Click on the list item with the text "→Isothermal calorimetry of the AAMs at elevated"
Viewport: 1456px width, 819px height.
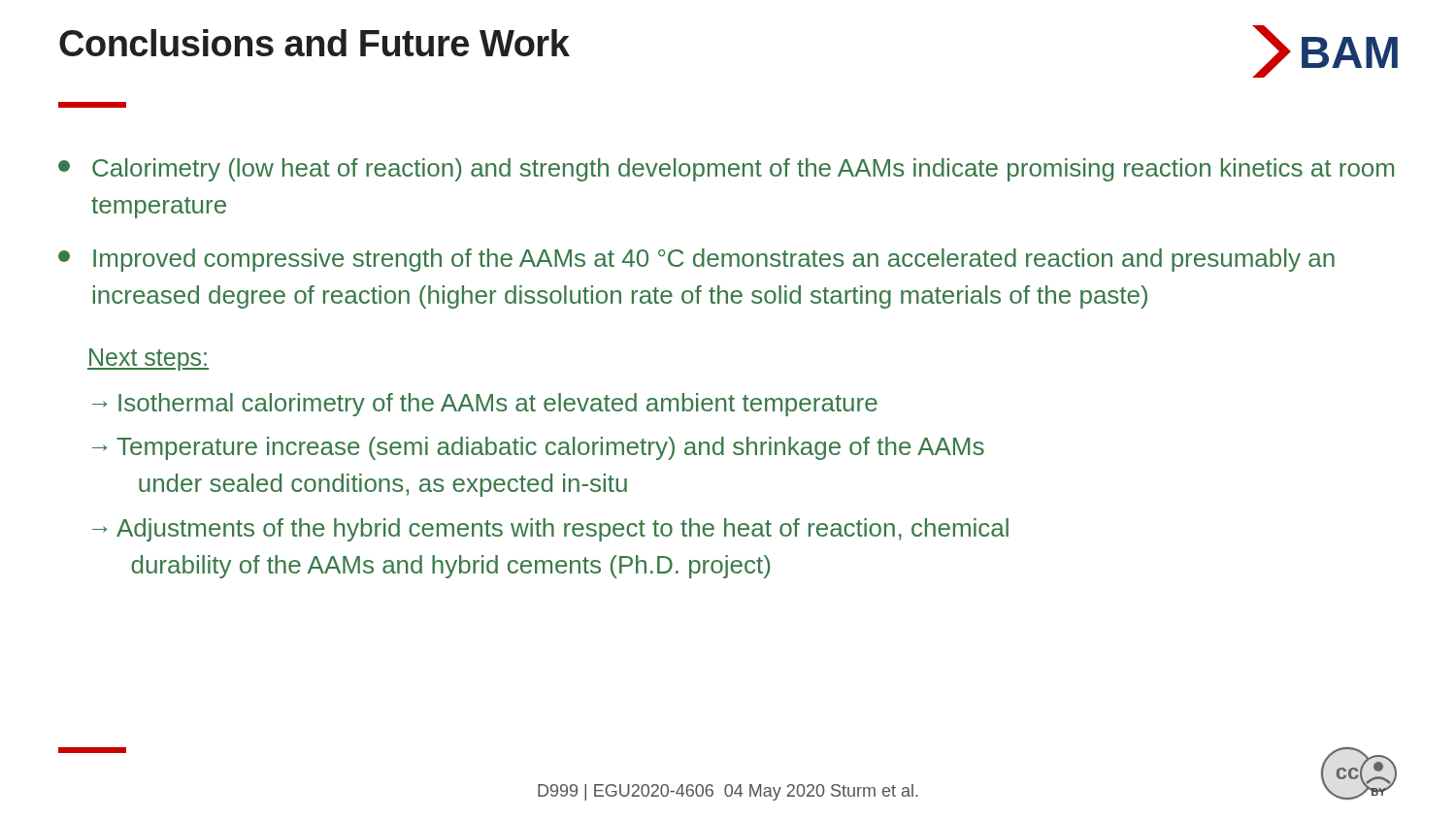(x=743, y=403)
